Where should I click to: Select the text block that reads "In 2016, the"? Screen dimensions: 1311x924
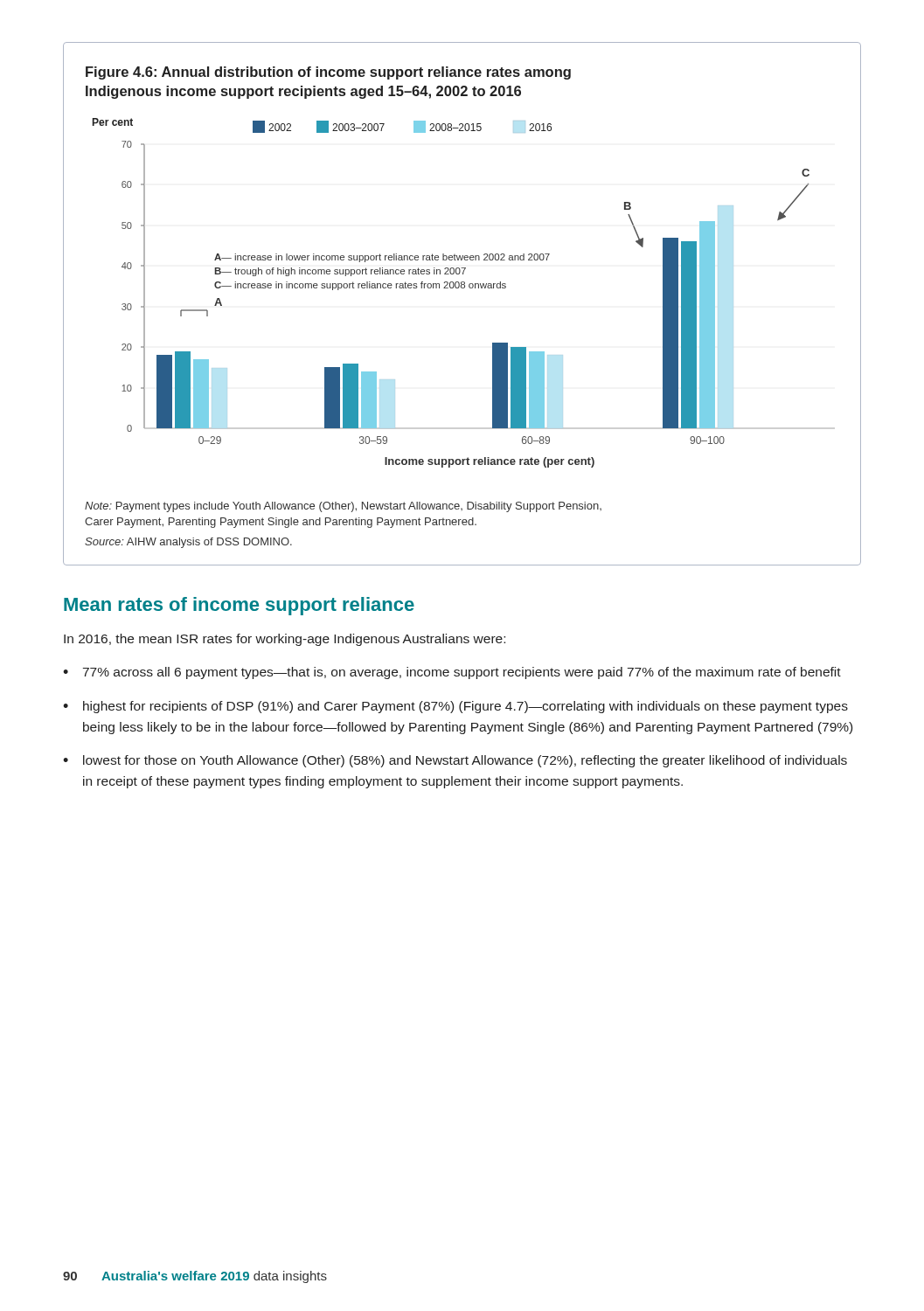(285, 639)
